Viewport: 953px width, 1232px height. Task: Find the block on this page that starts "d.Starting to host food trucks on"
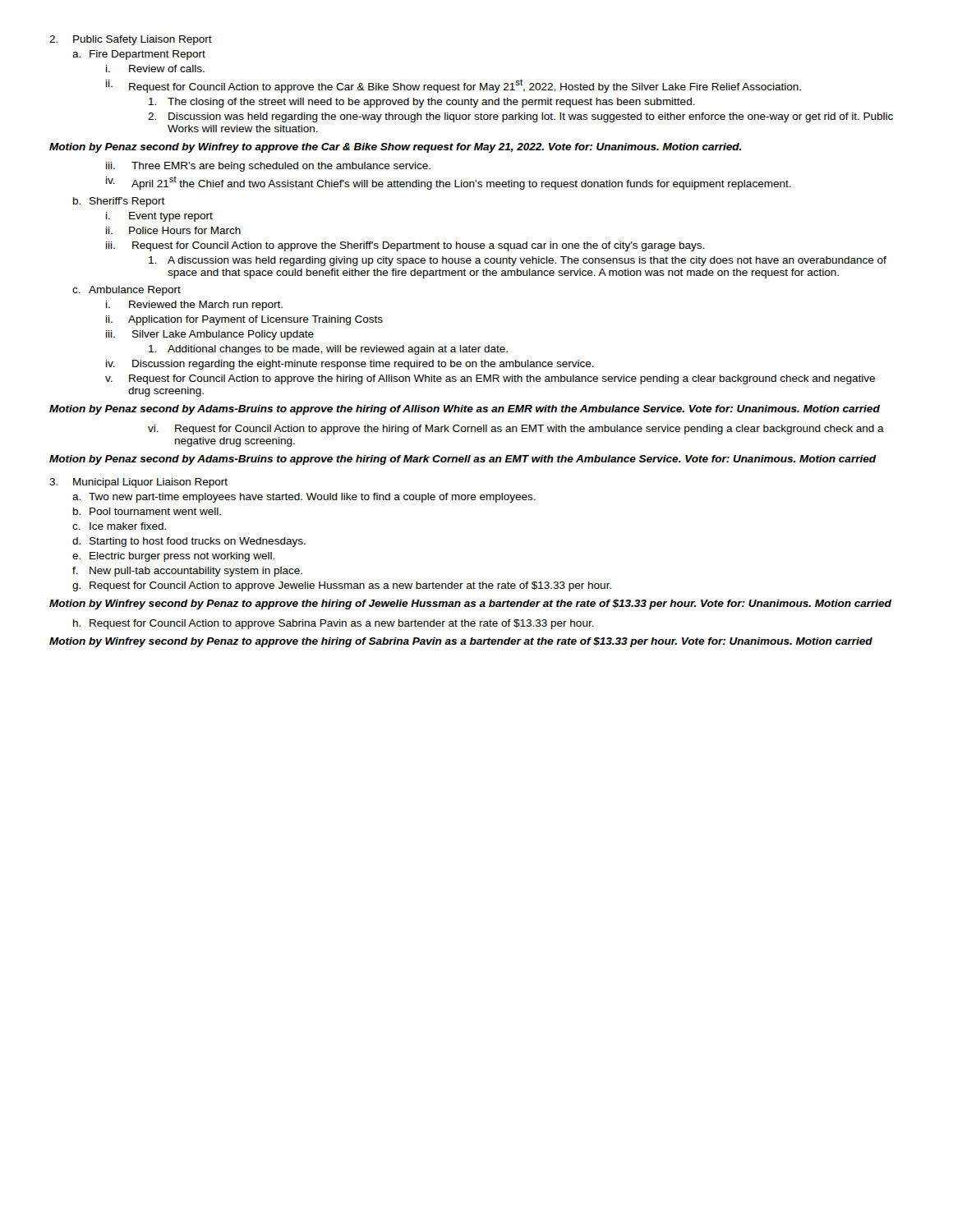point(189,542)
